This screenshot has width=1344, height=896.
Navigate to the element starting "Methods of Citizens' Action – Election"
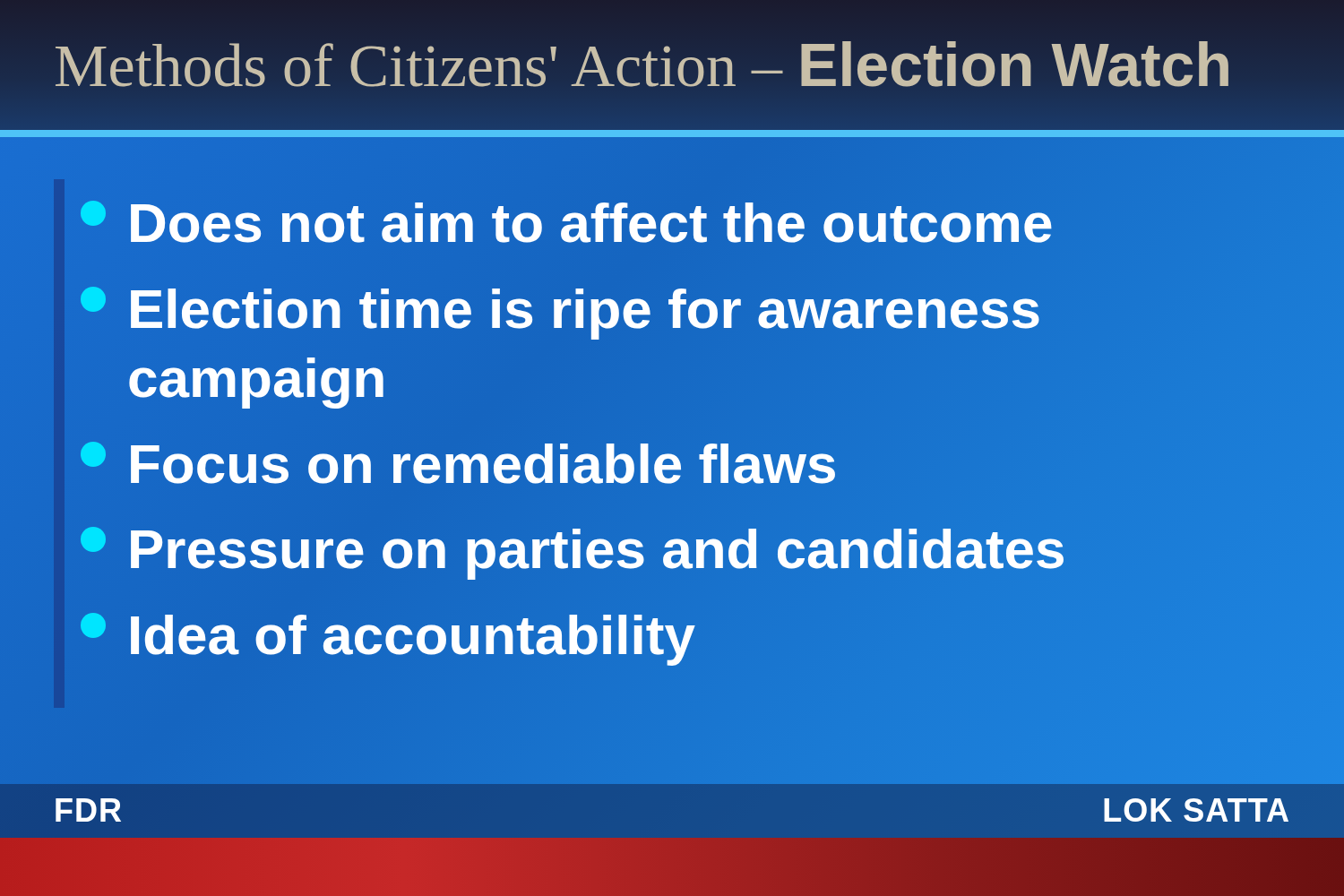coord(643,65)
